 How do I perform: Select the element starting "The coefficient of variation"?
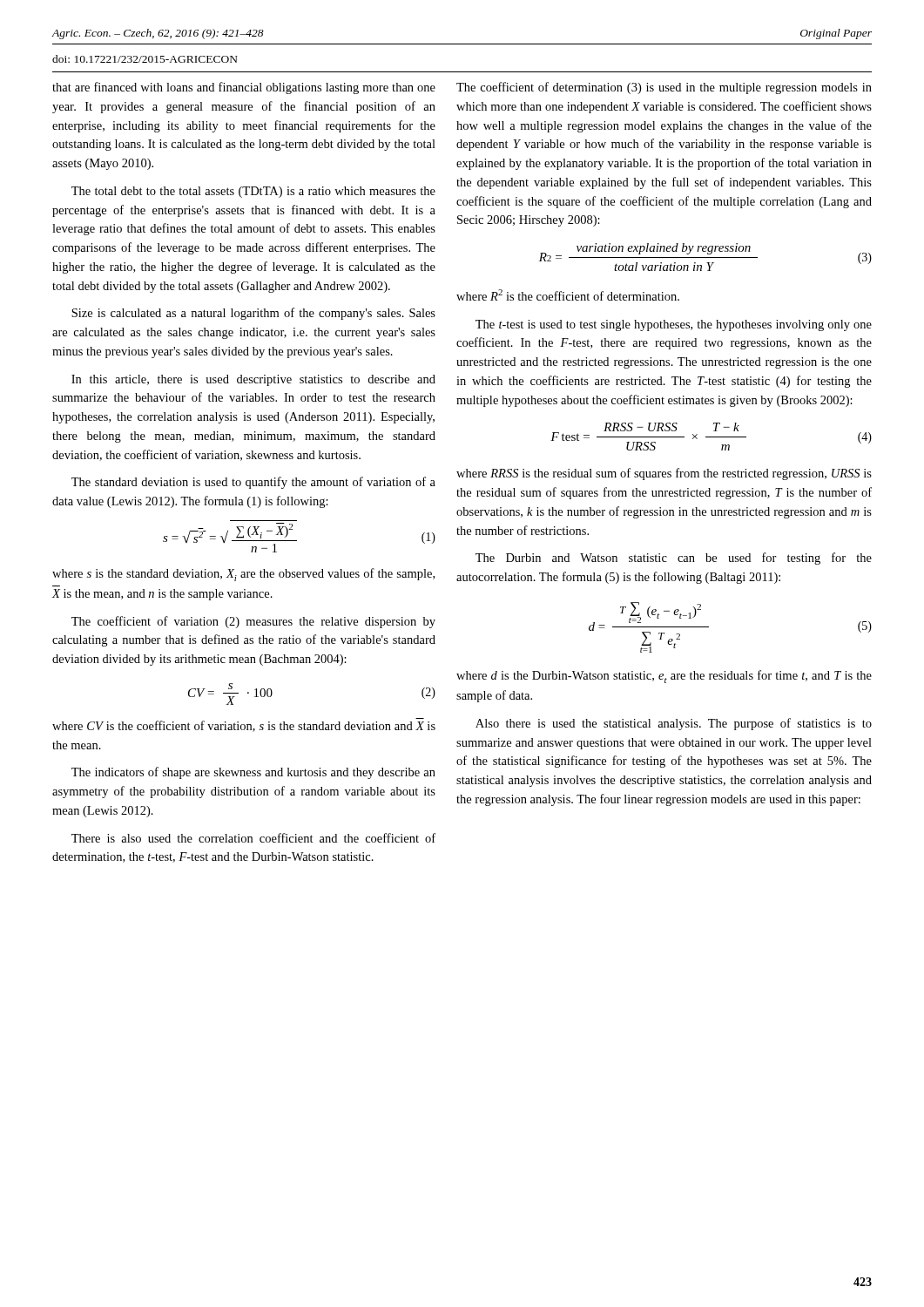244,641
